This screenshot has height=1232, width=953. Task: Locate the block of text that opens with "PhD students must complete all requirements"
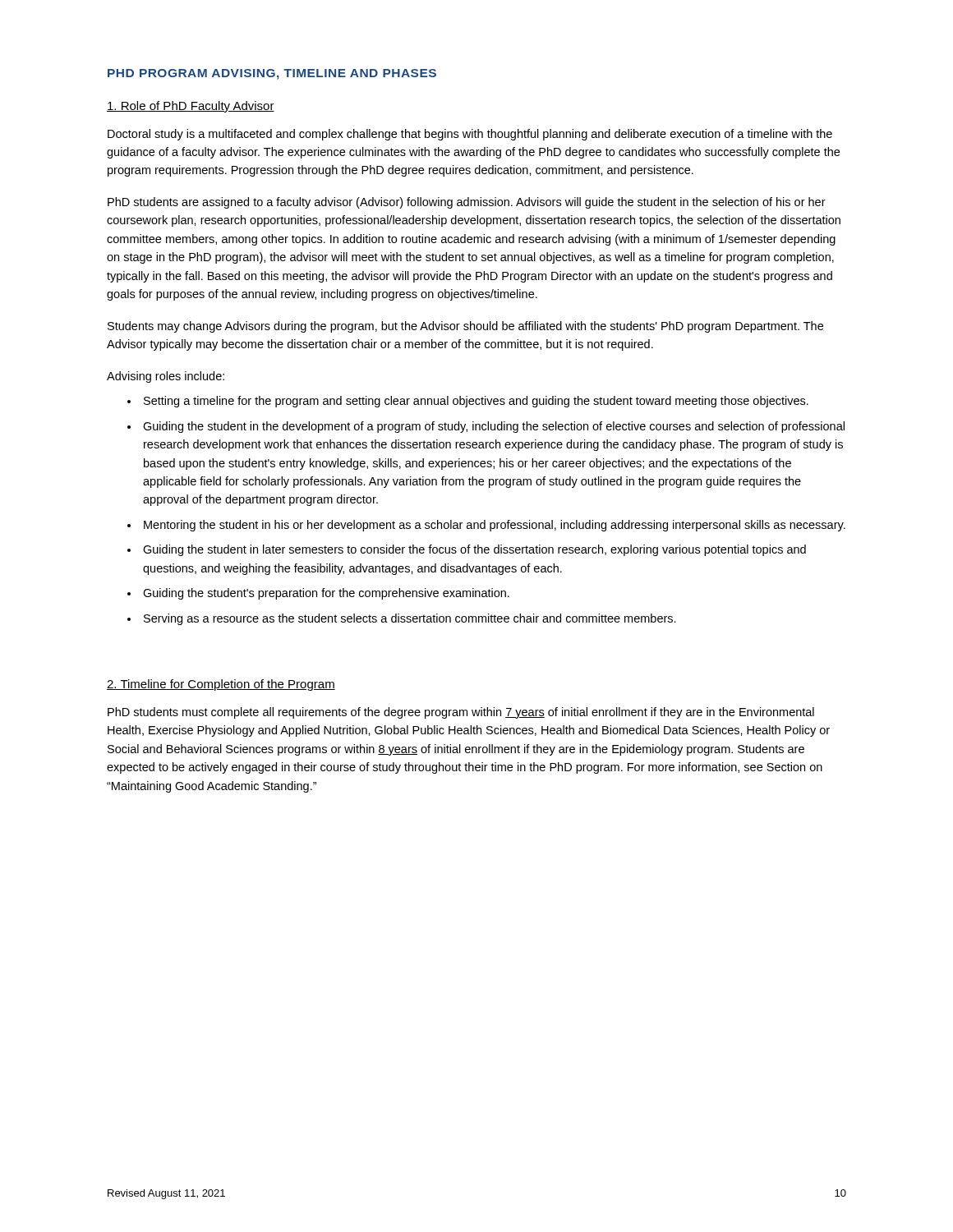[x=476, y=749]
